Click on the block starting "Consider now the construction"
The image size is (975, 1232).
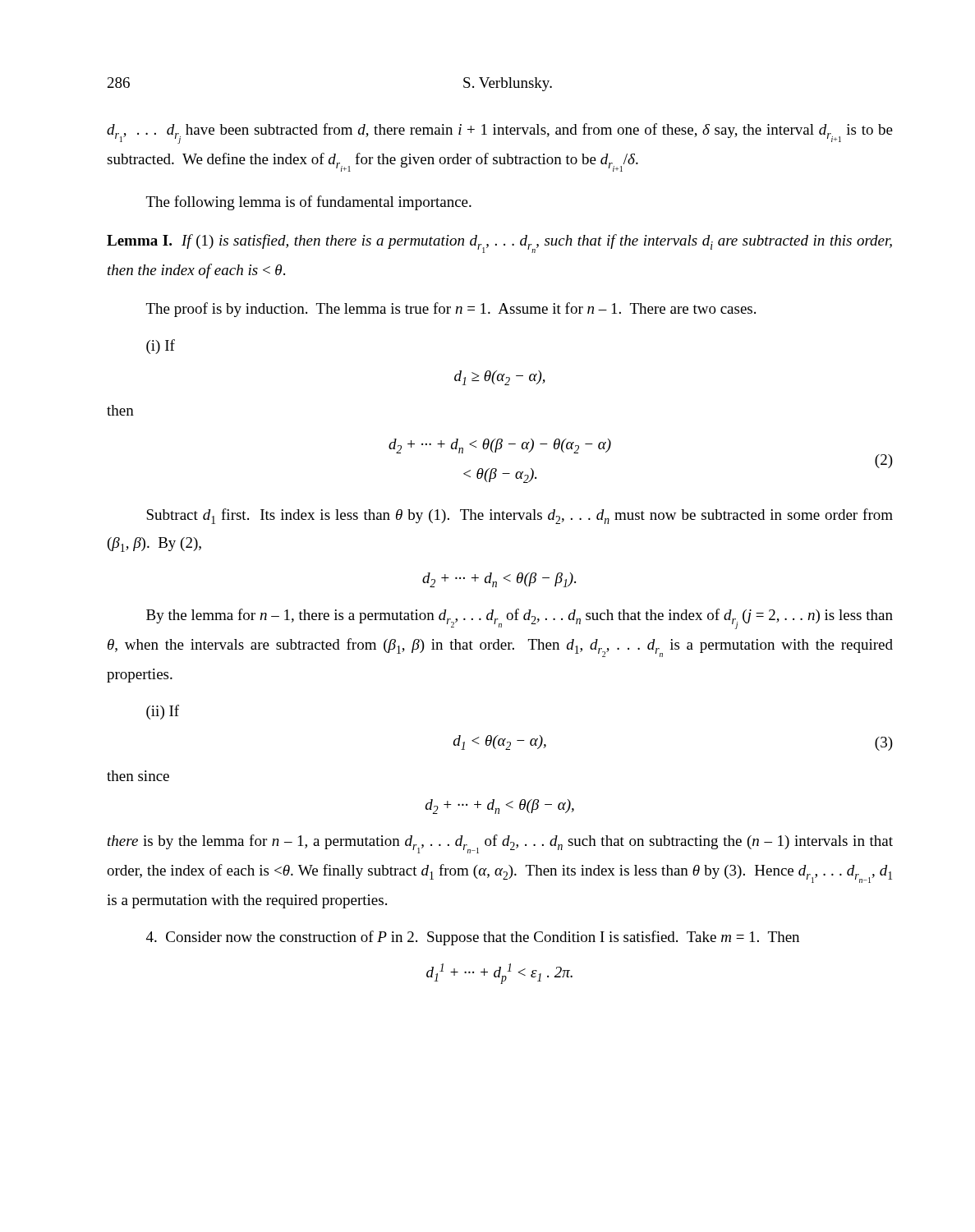click(500, 937)
